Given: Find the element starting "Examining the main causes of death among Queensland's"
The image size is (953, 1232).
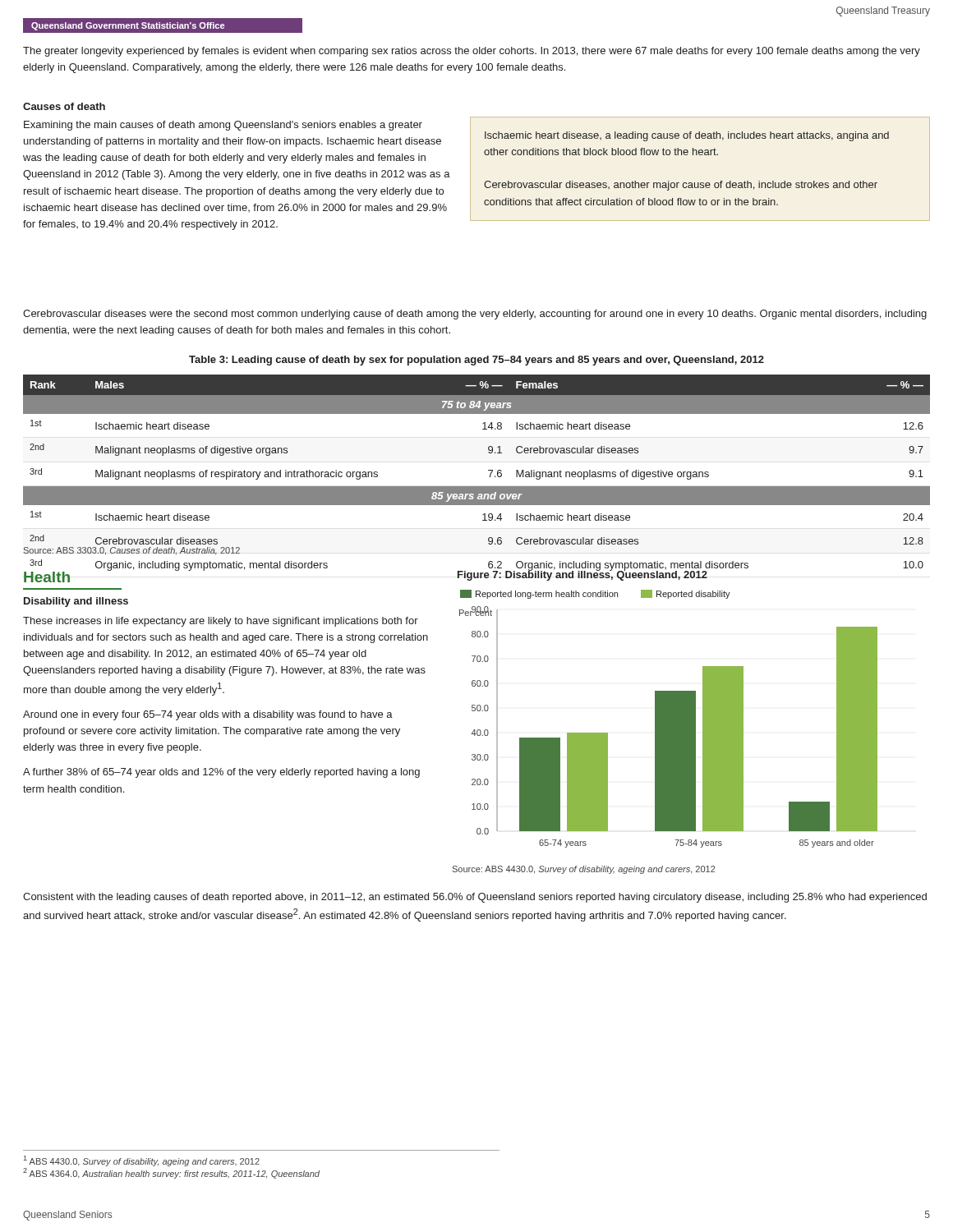Looking at the screenshot, I should (x=236, y=174).
